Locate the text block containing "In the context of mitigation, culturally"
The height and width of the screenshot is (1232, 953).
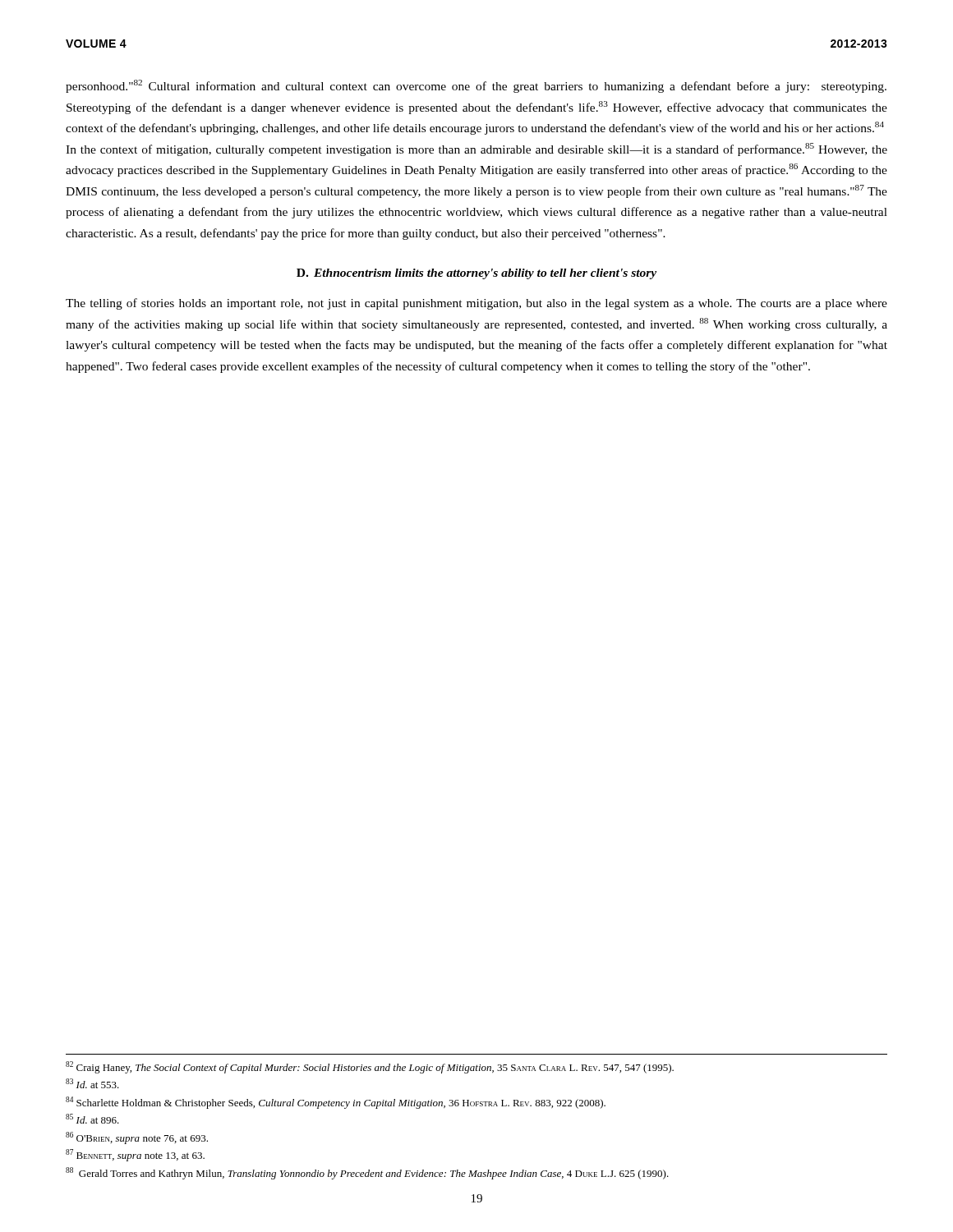(476, 191)
